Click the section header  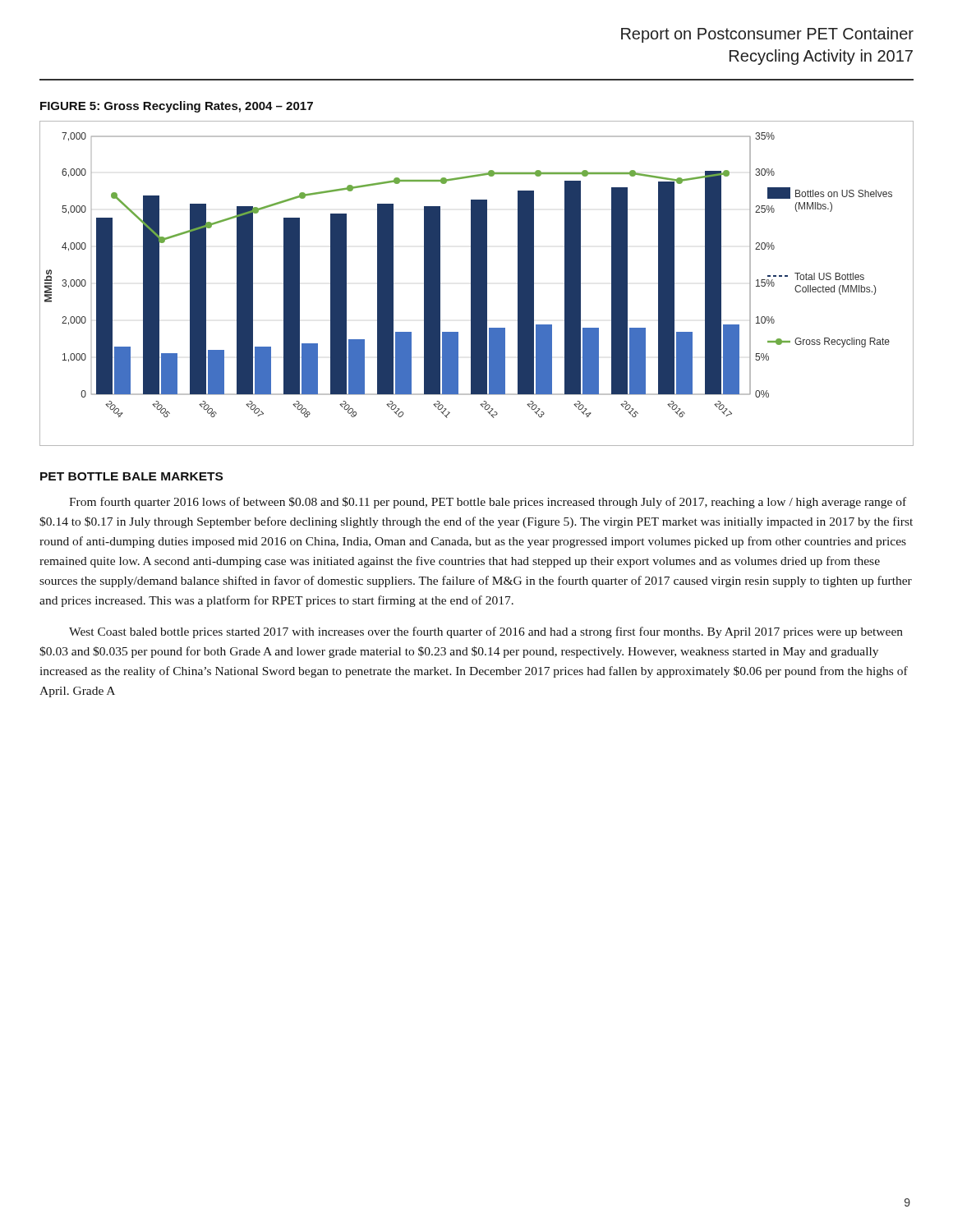click(x=131, y=476)
